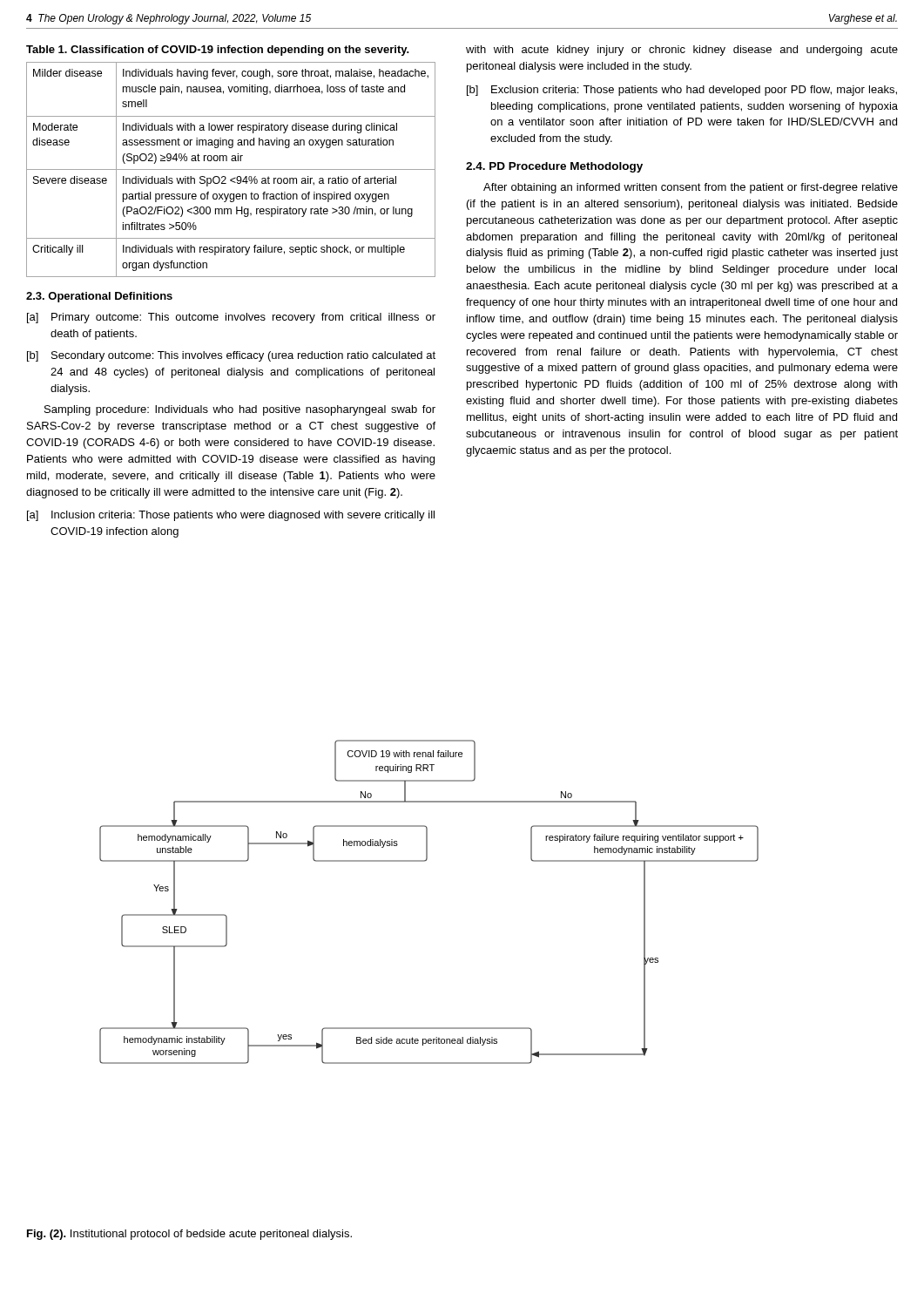The height and width of the screenshot is (1307, 924).
Task: Click on the text block with the text "with with acute kidney injury"
Action: [682, 57]
